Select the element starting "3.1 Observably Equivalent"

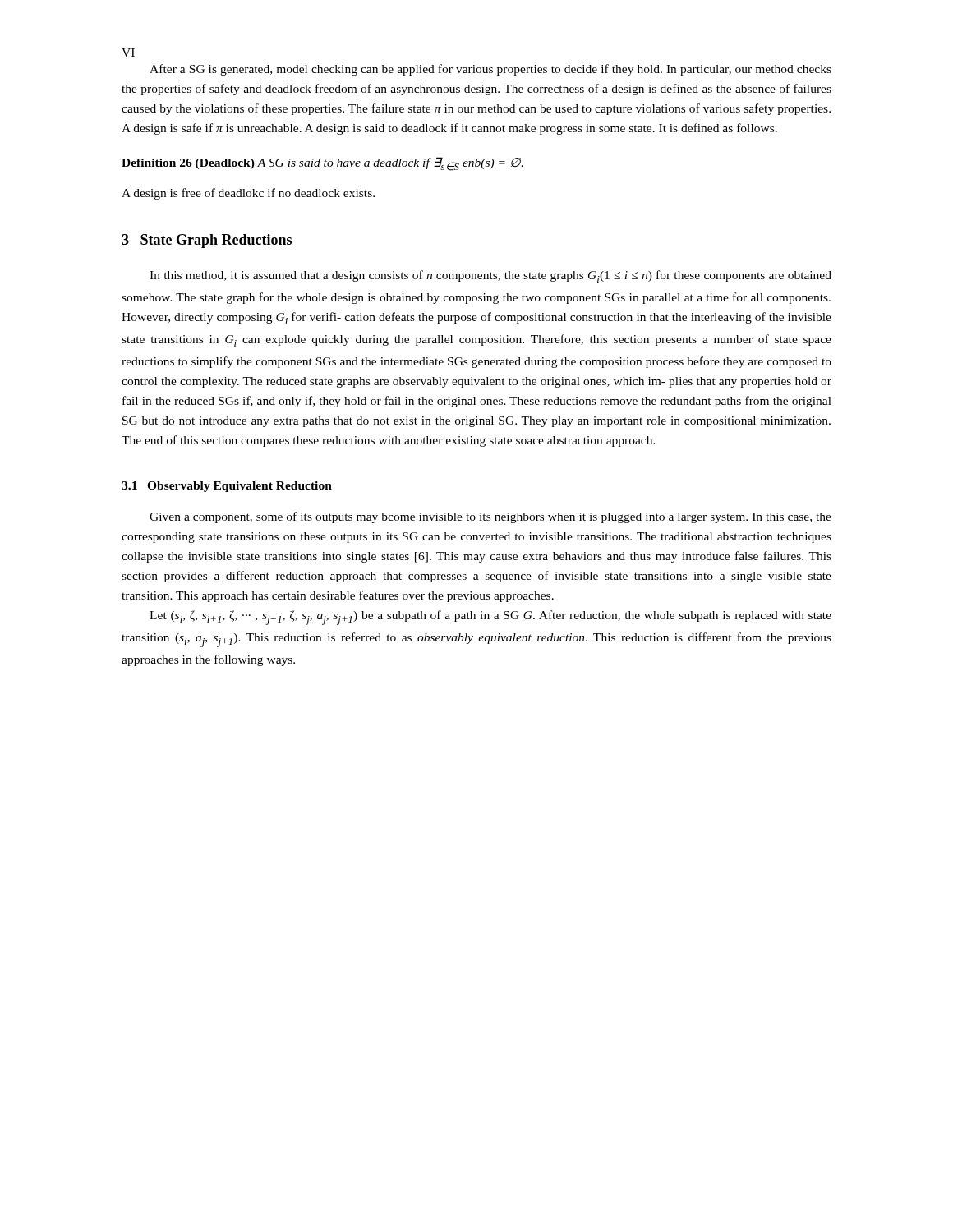[227, 487]
